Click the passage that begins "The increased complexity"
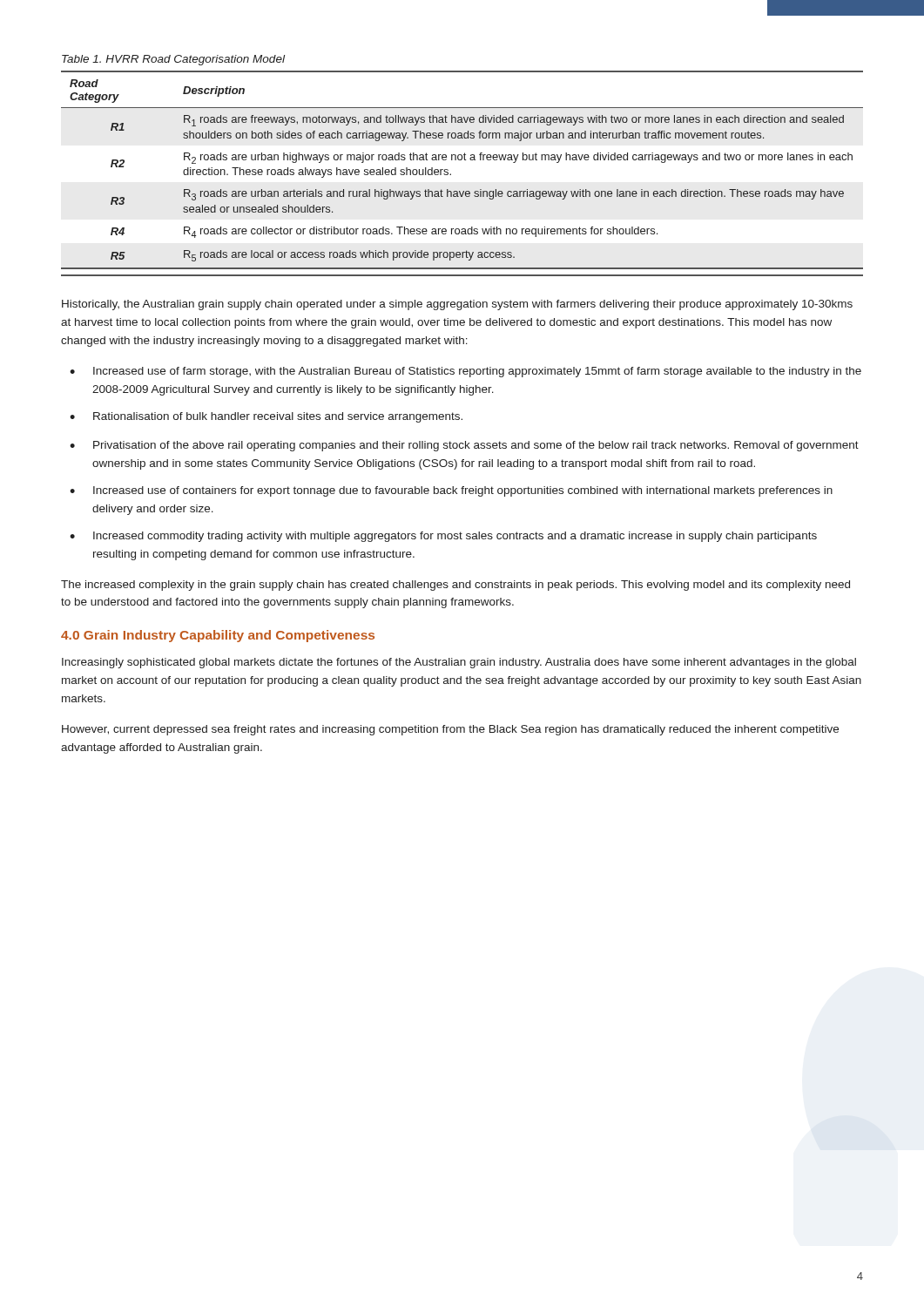This screenshot has height=1307, width=924. coord(456,593)
